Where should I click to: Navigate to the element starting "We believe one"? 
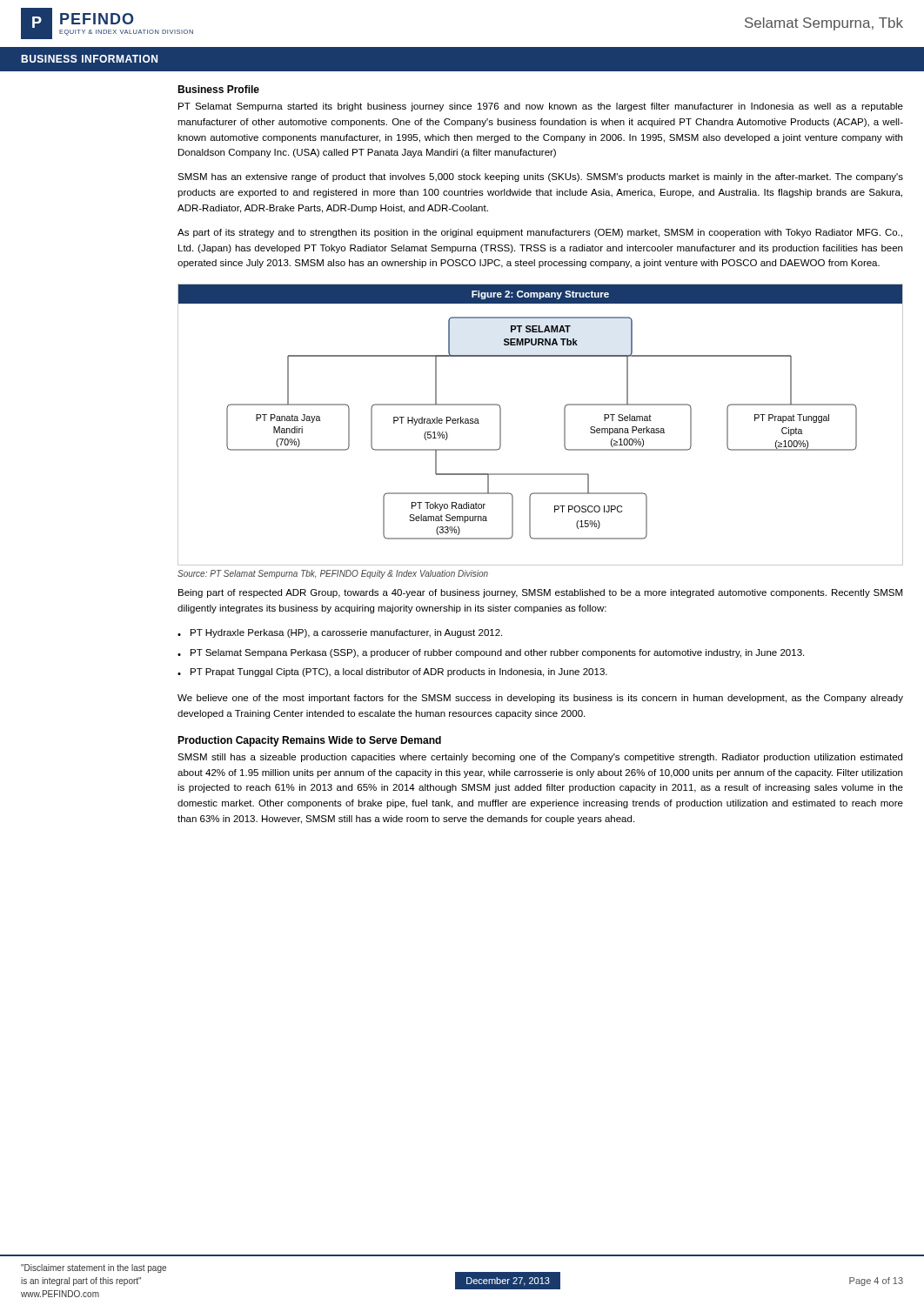click(x=540, y=706)
